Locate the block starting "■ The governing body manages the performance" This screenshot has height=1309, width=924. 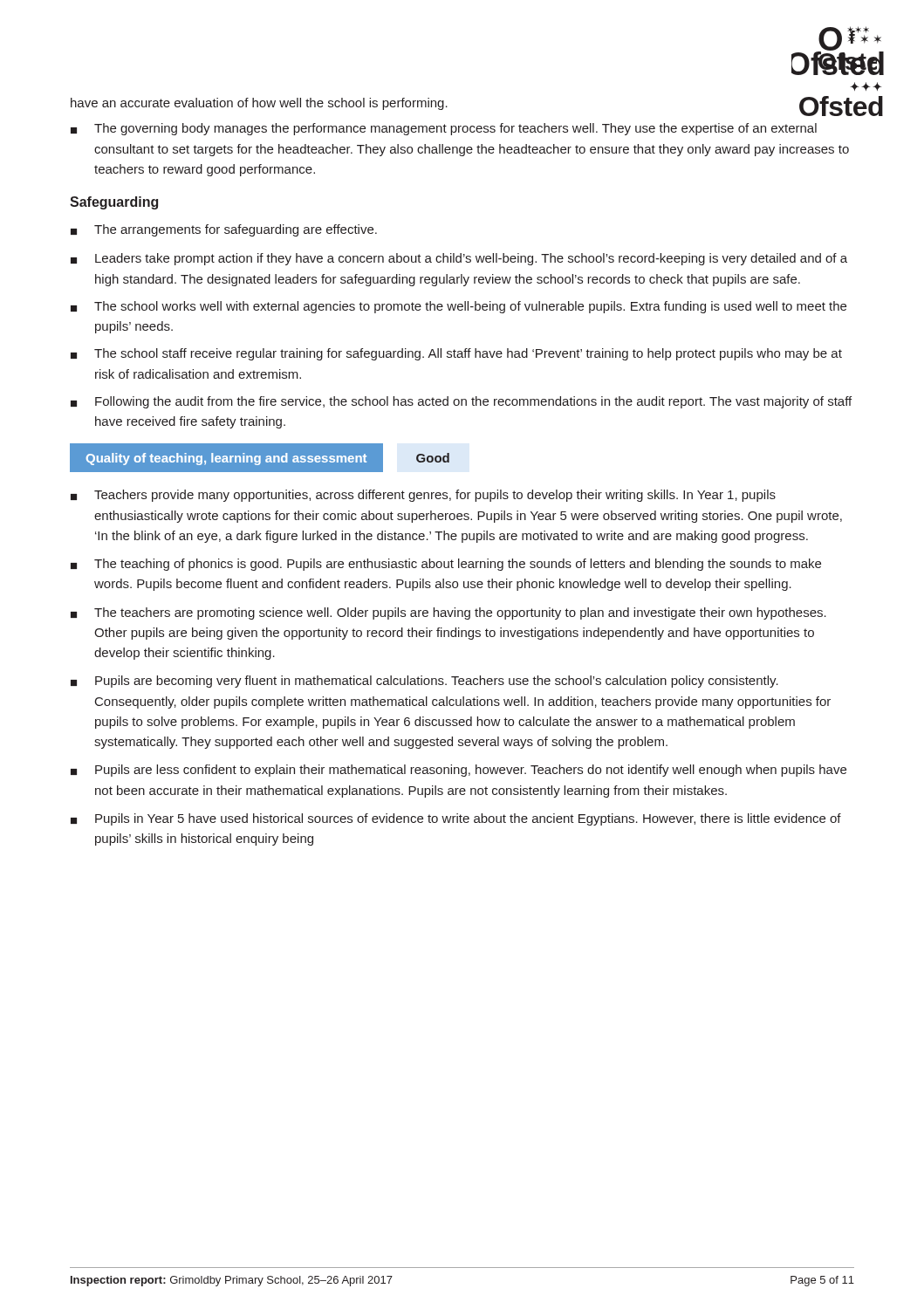click(x=462, y=149)
